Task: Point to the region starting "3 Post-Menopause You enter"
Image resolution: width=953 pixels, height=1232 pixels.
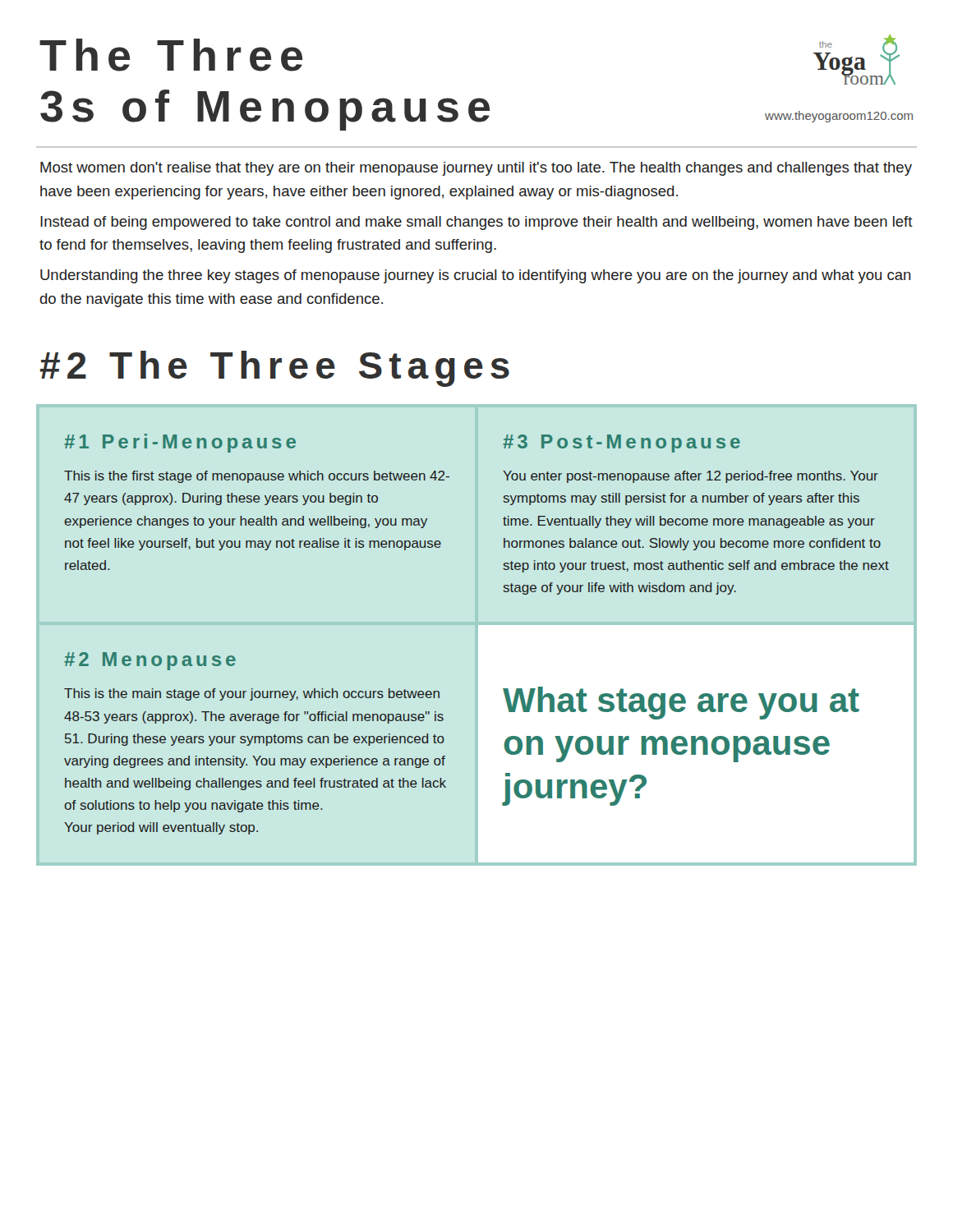Action: (696, 515)
